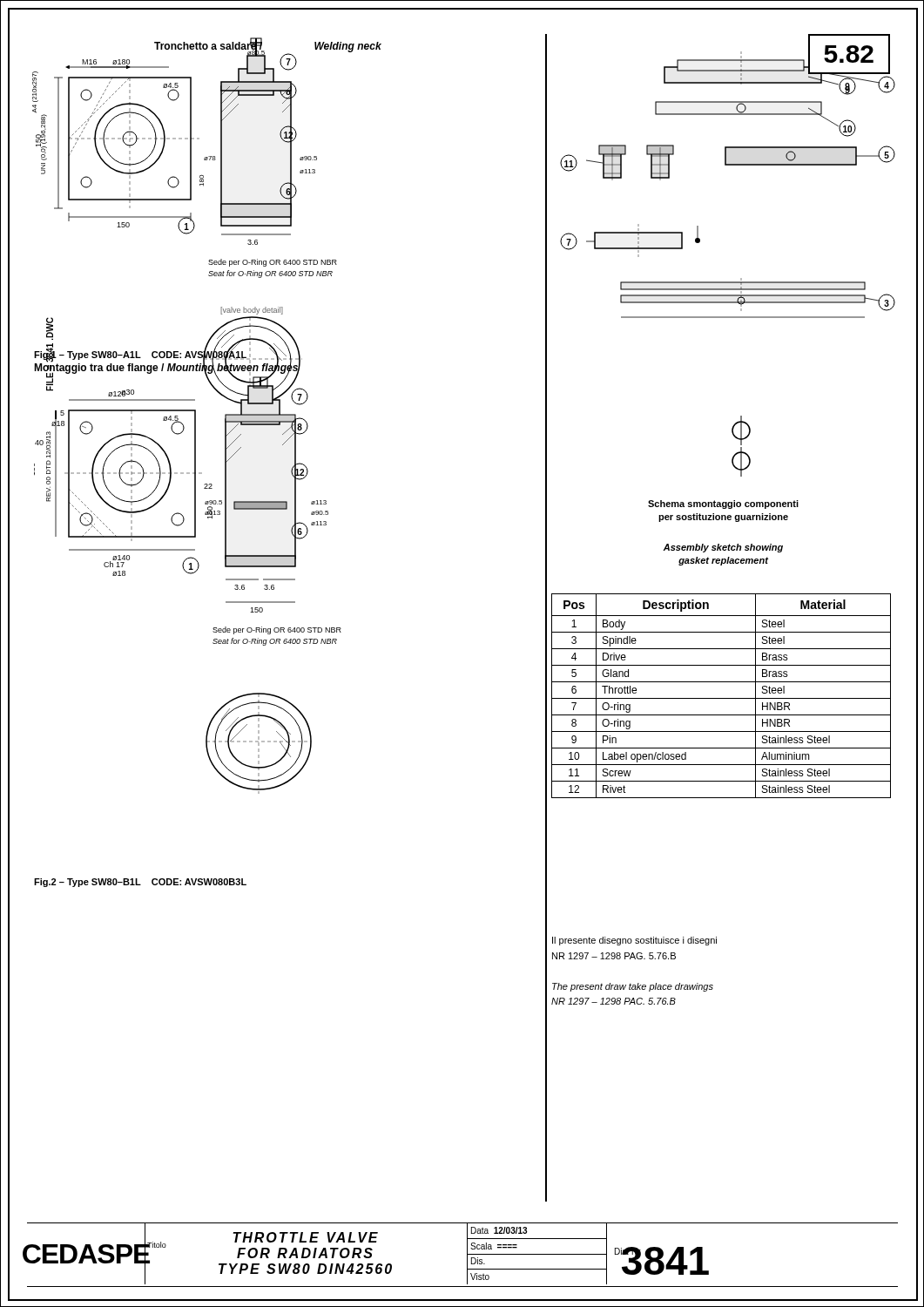
Task: Click on the text block that reads "Il presente disegno sostituisce i disegni NR 1297"
Action: point(634,941)
